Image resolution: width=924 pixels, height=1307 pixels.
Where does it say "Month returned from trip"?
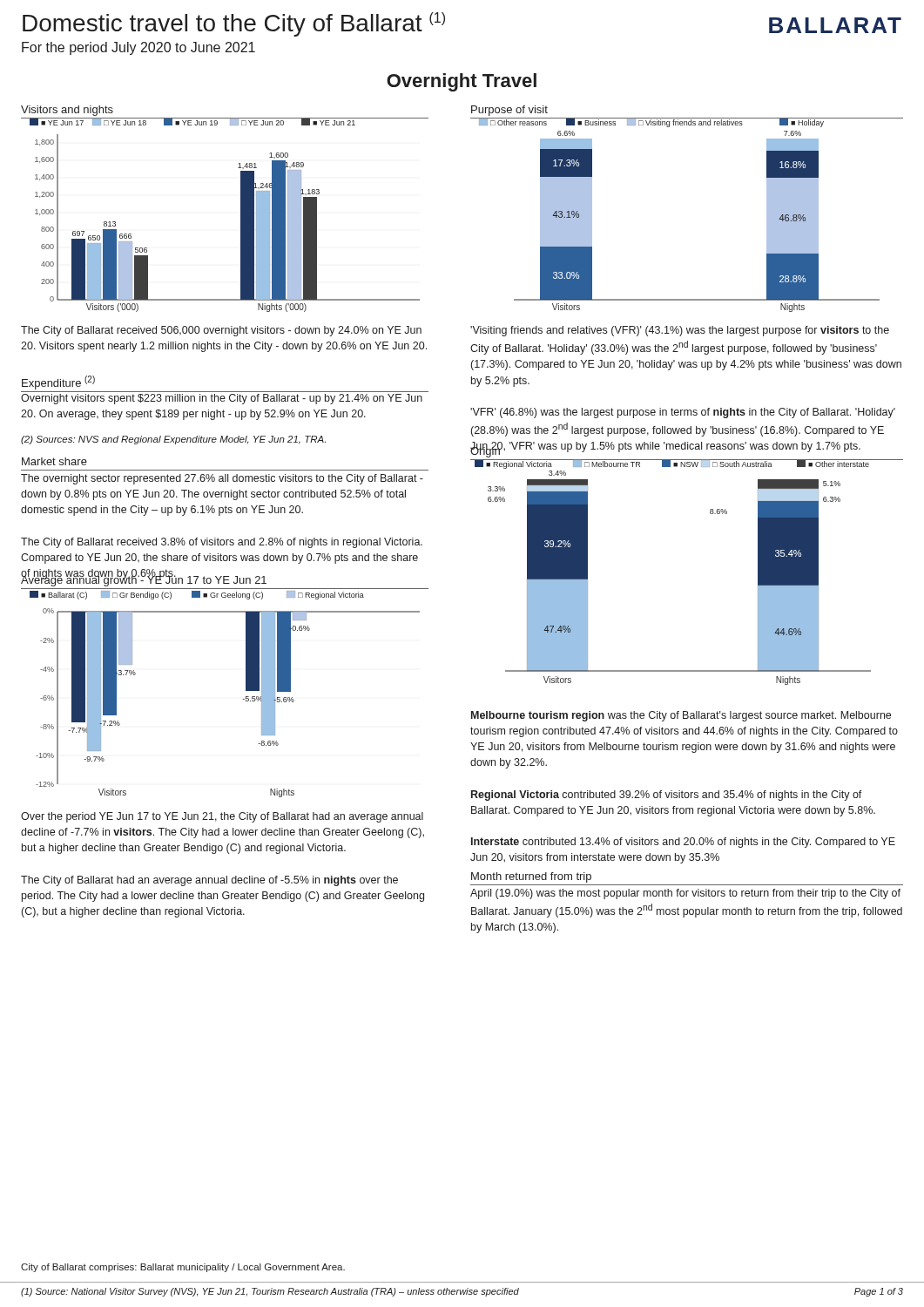coord(531,876)
